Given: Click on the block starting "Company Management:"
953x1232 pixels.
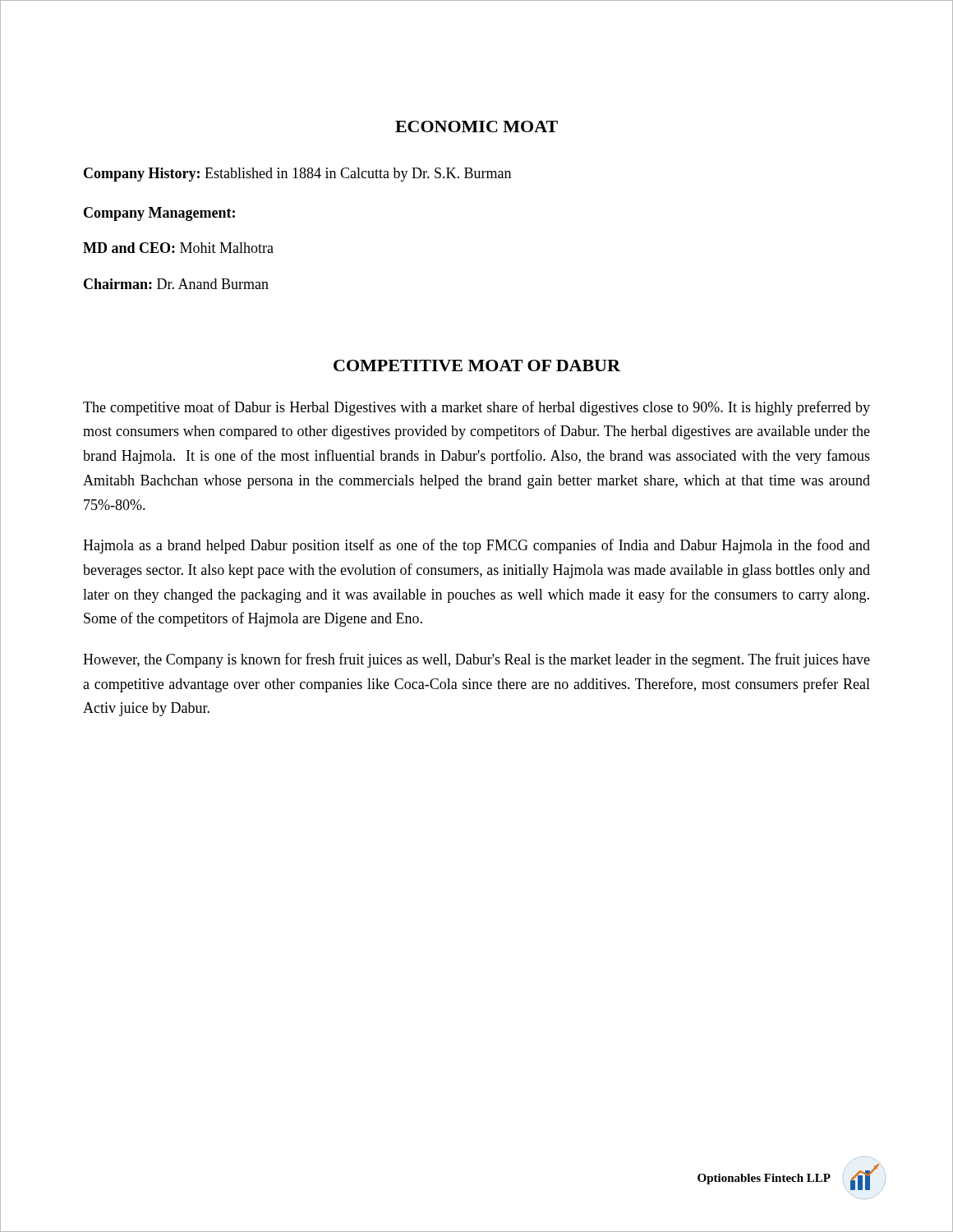Looking at the screenshot, I should (x=160, y=212).
